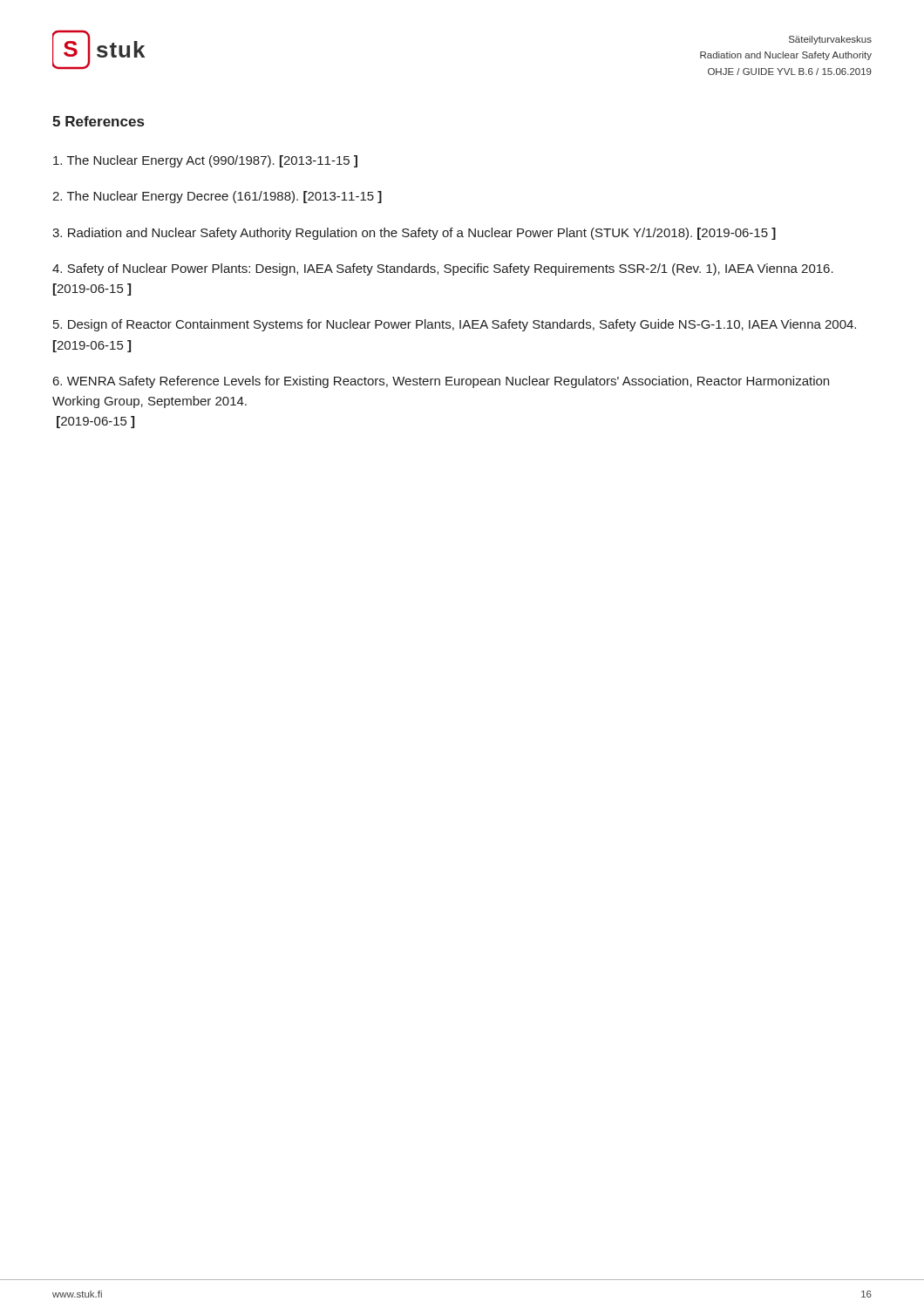Find the text block starting "2. The Nuclear"
The width and height of the screenshot is (924, 1308).
coord(217,196)
